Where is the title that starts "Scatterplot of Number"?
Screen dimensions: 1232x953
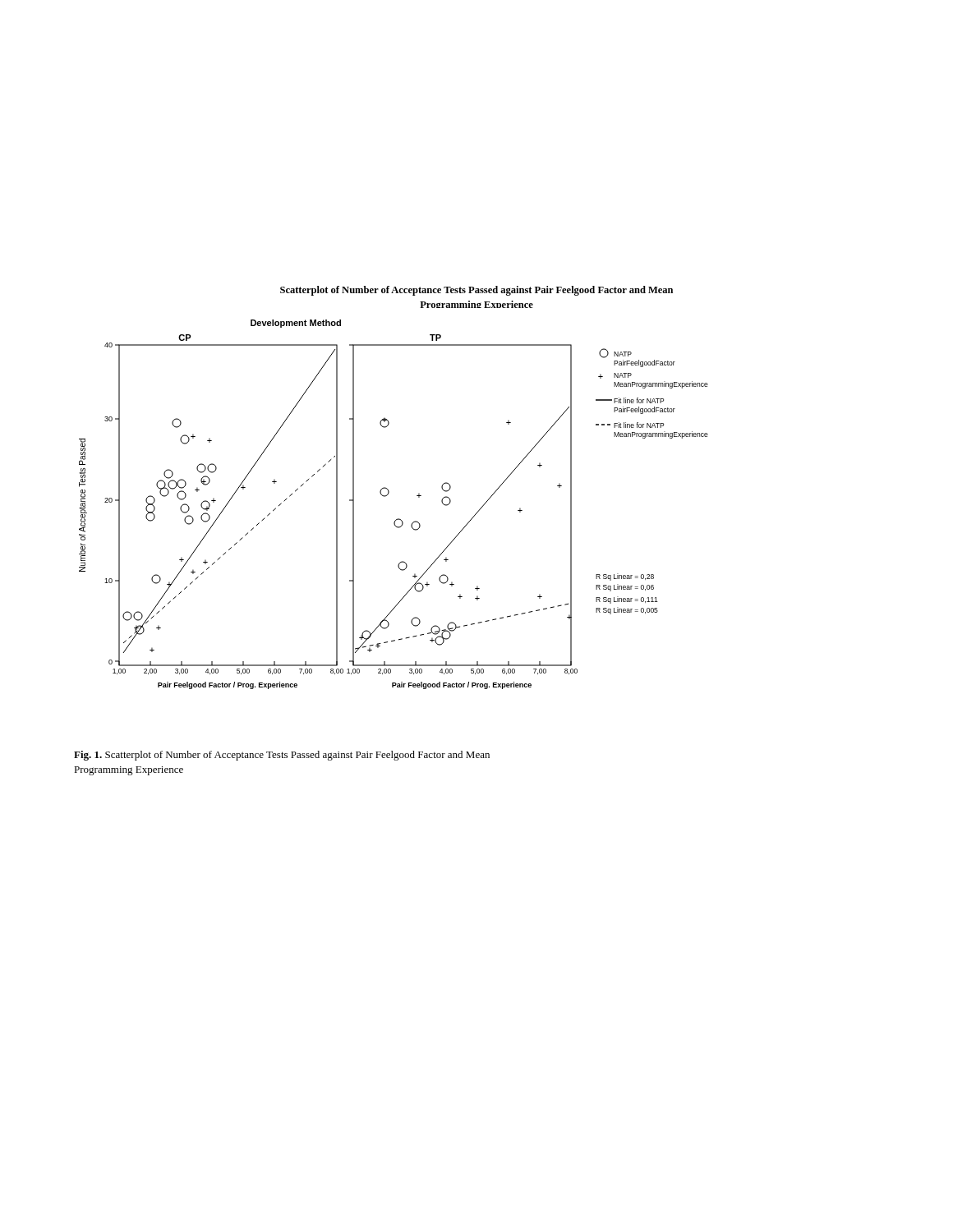476,297
